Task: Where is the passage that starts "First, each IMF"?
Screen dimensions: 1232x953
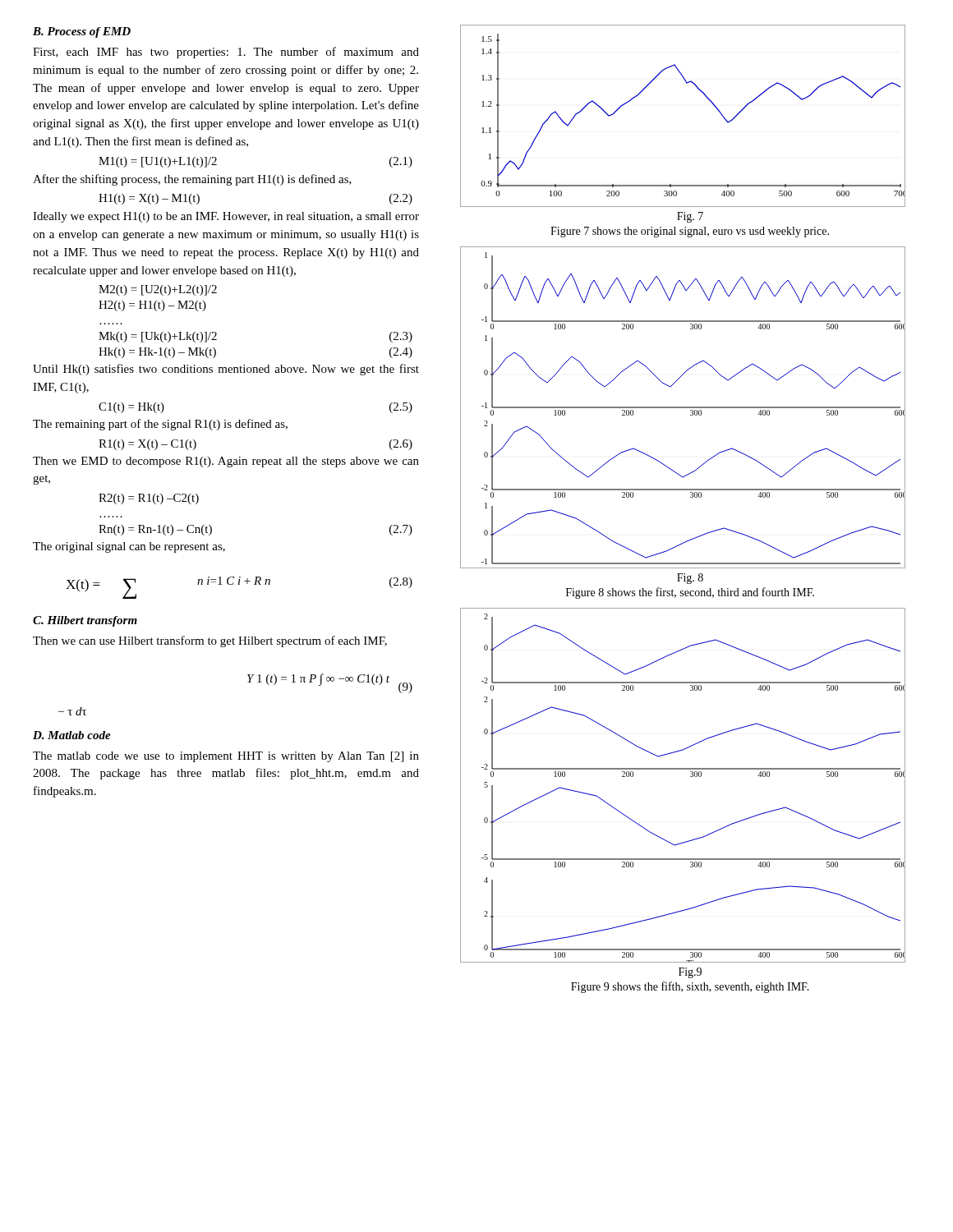Action: click(x=226, y=96)
